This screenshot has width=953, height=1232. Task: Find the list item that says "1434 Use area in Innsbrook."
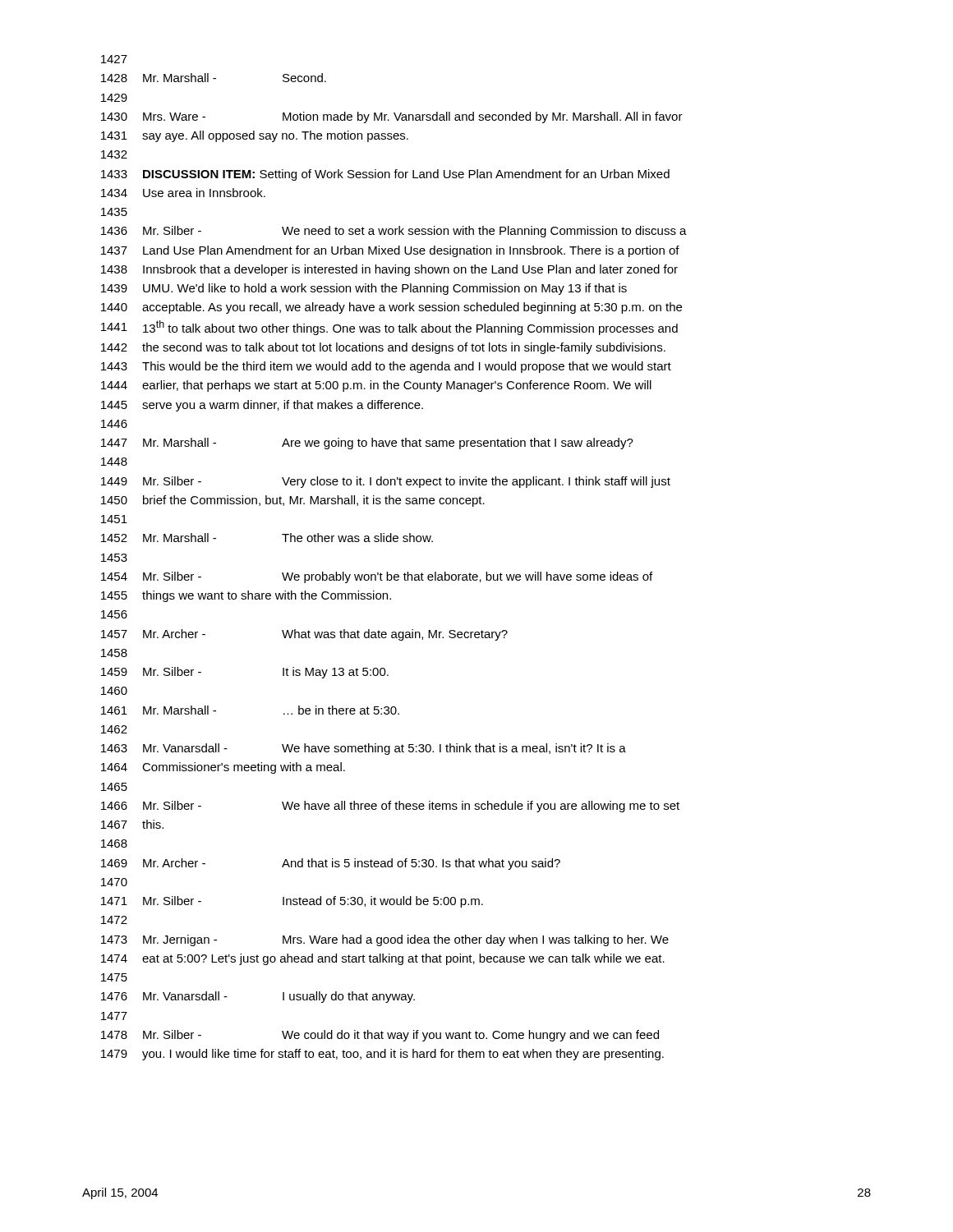183,193
